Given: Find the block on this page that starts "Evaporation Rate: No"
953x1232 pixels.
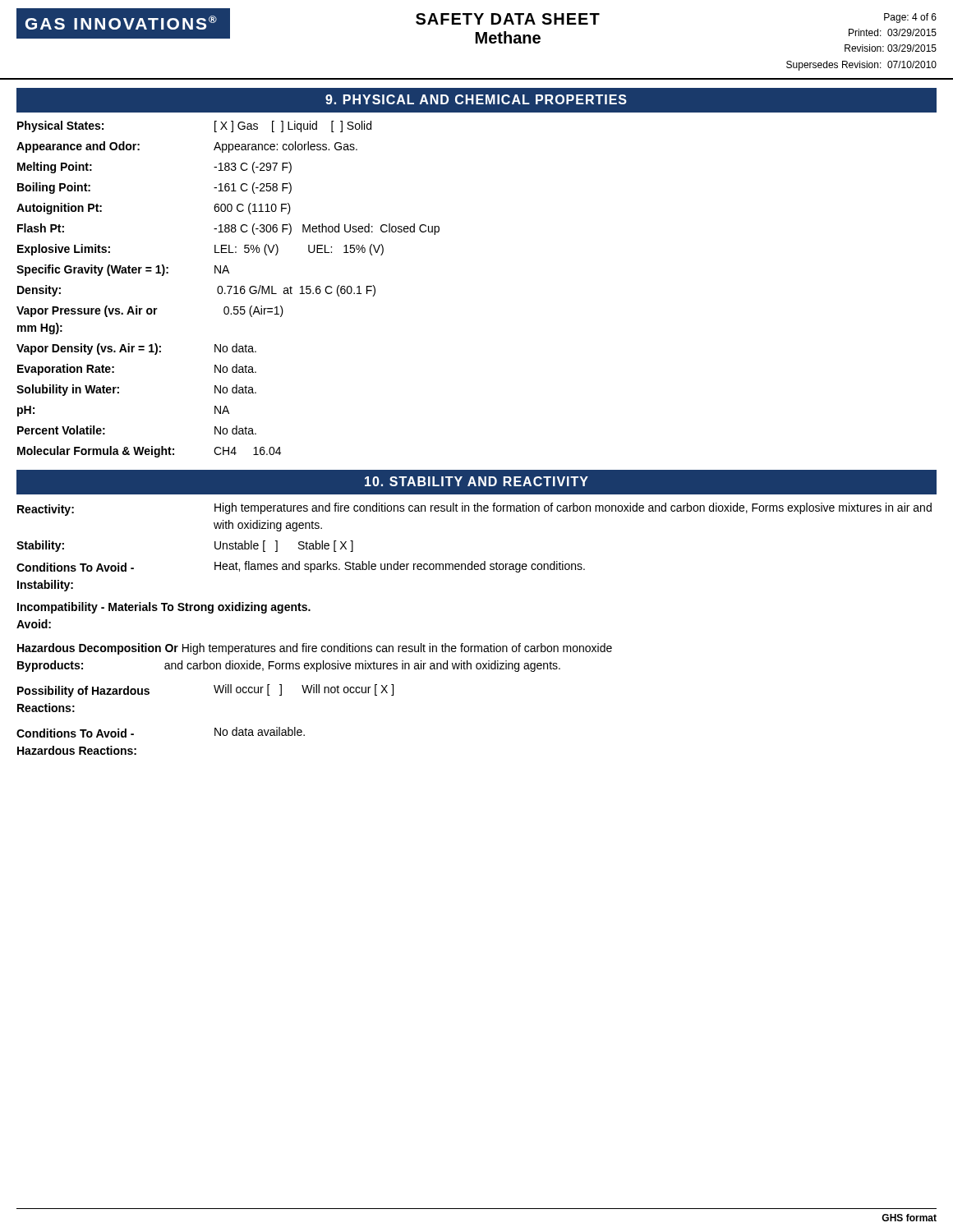Looking at the screenshot, I should 67,369.
